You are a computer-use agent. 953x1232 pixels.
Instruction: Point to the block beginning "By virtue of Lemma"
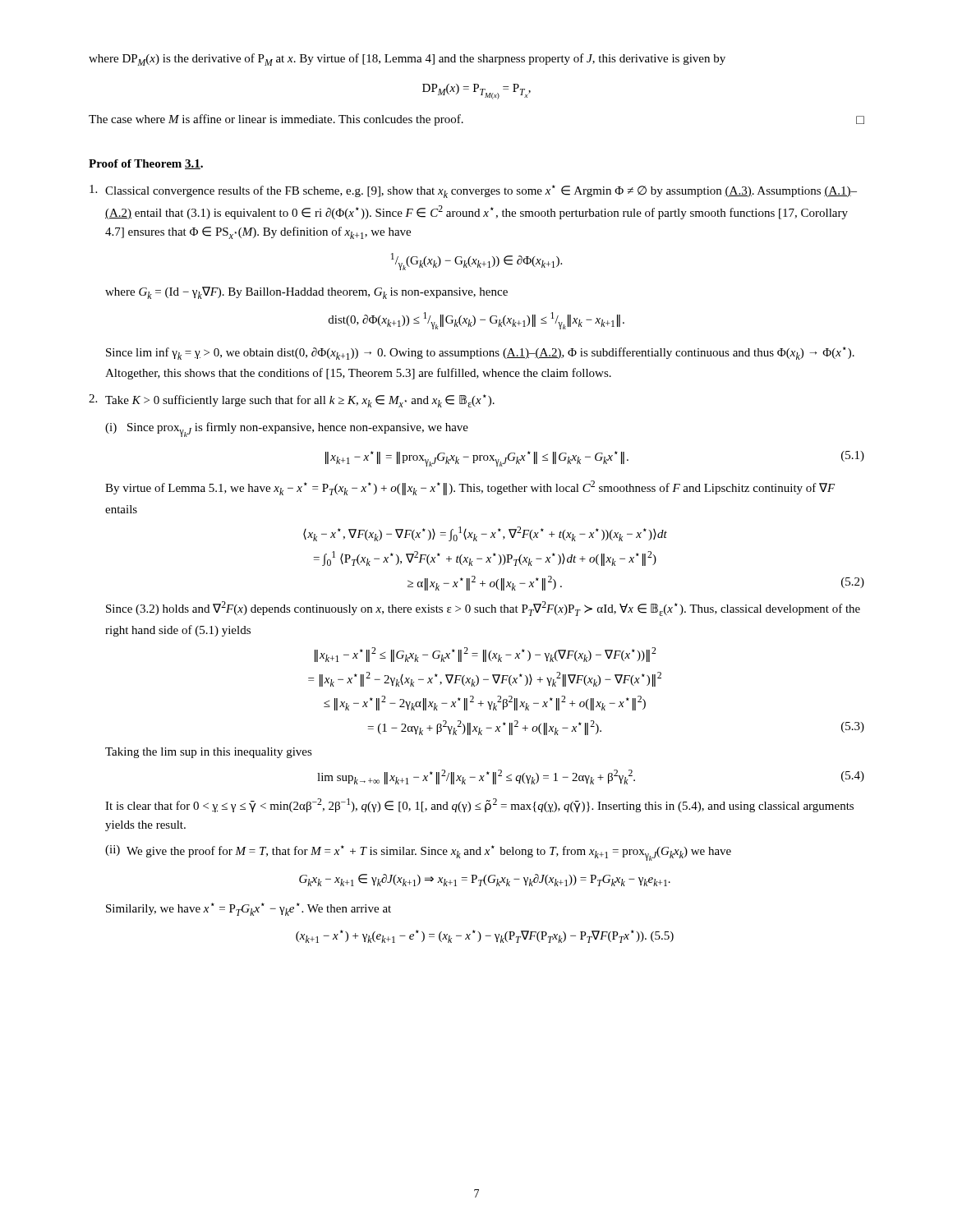pos(470,497)
